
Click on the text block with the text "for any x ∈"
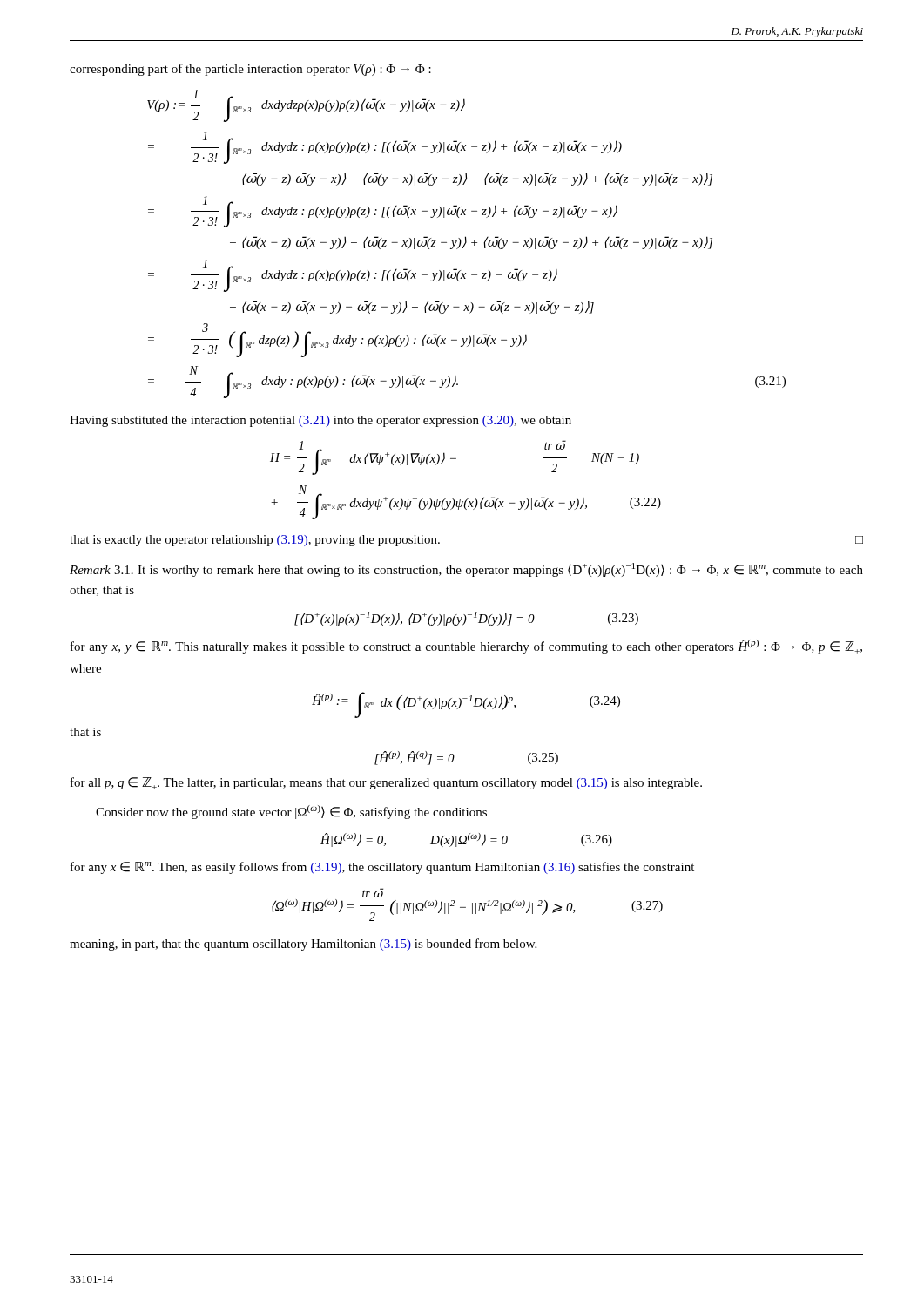coord(382,865)
